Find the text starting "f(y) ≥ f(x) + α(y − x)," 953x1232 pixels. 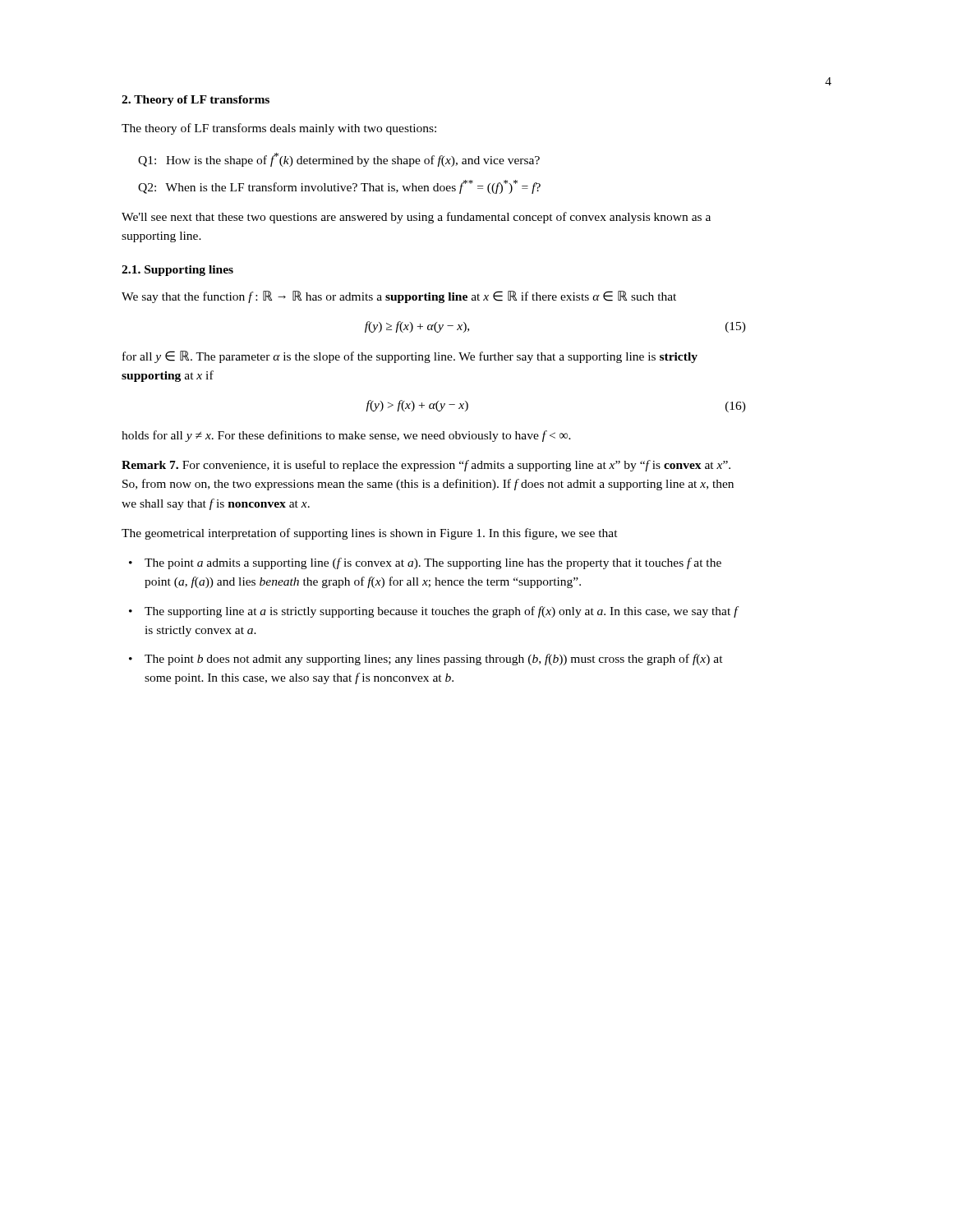point(434,326)
